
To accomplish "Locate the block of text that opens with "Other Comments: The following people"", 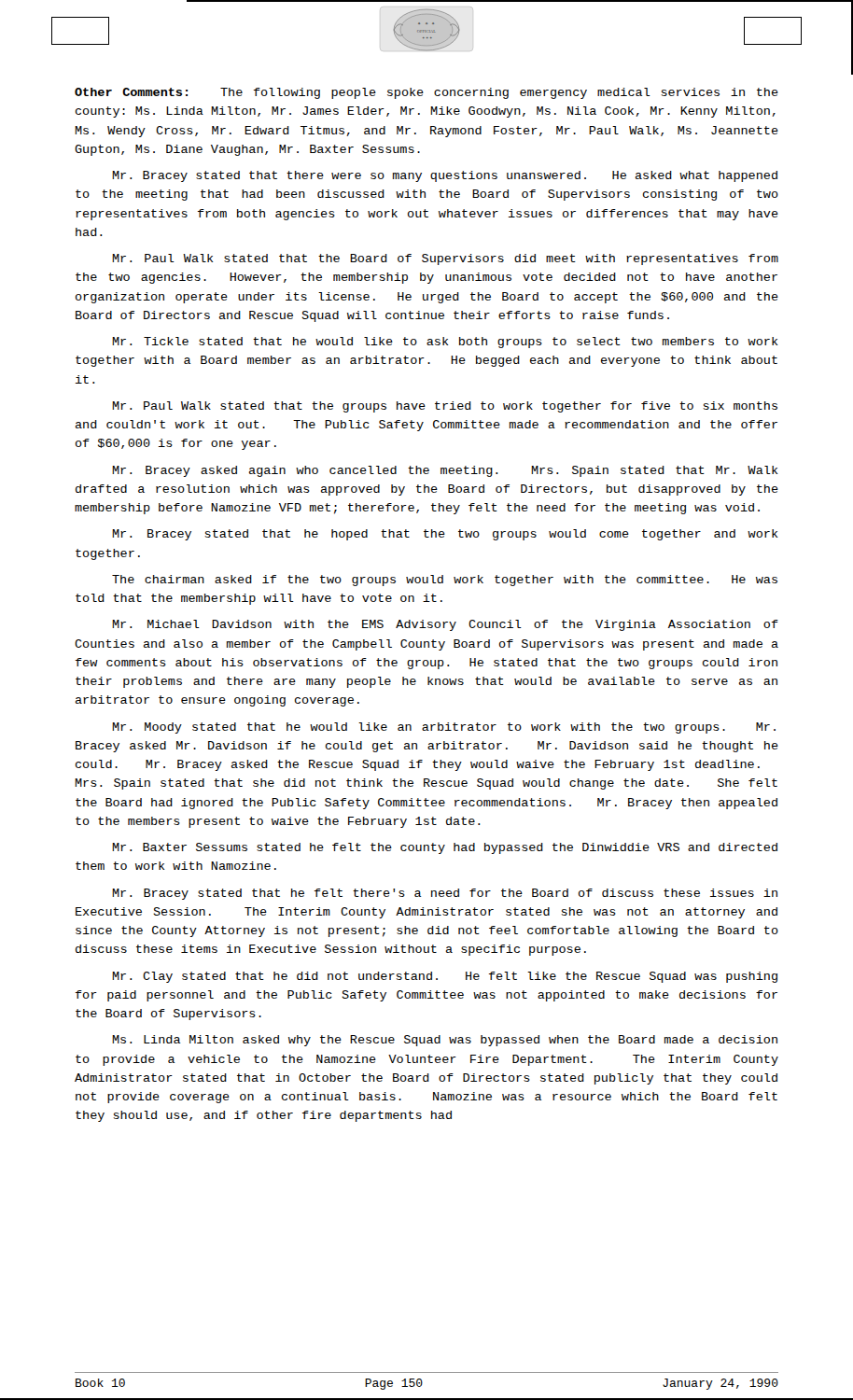I will [x=426, y=121].
